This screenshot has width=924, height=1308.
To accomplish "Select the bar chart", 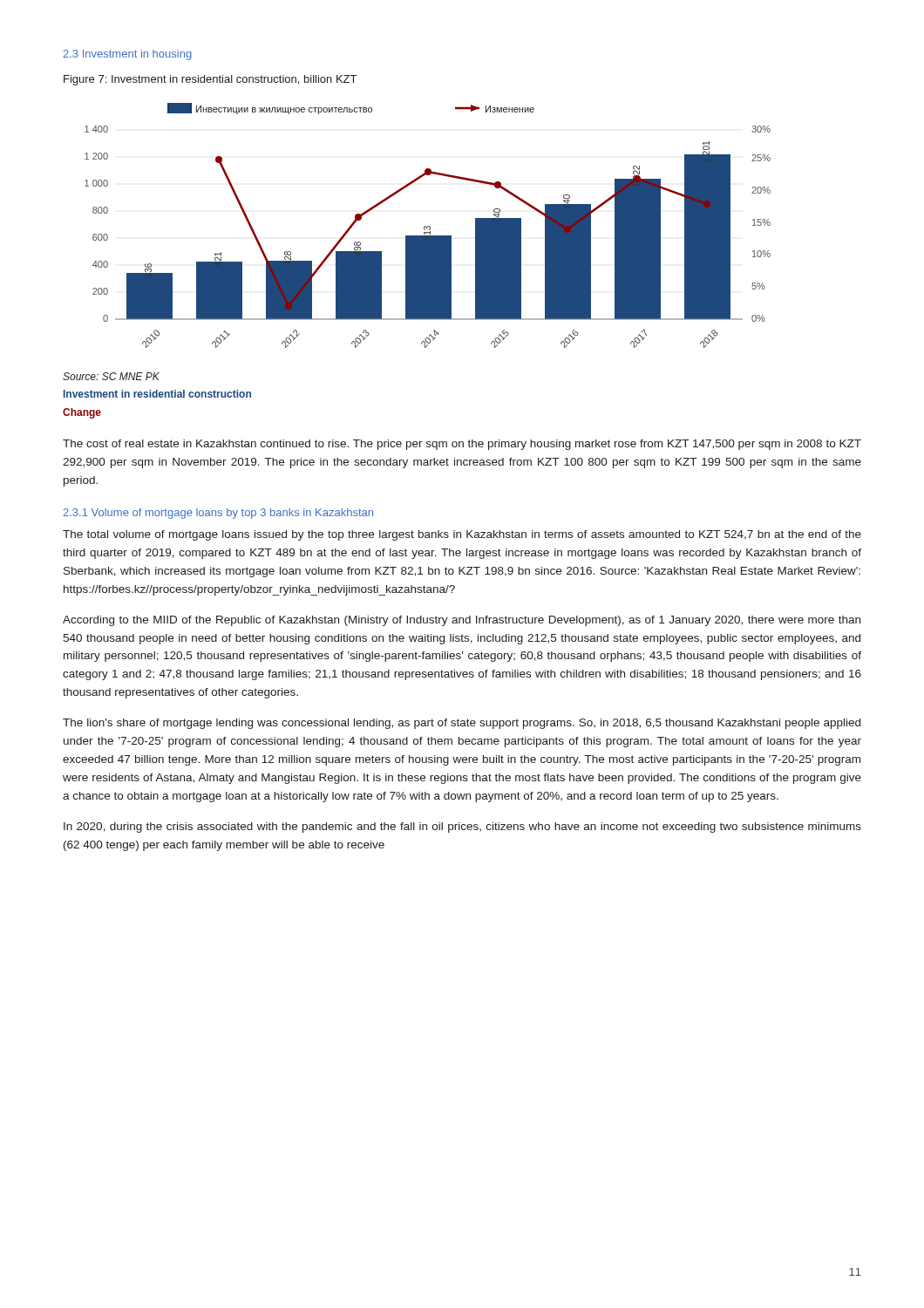I will pos(442,229).
